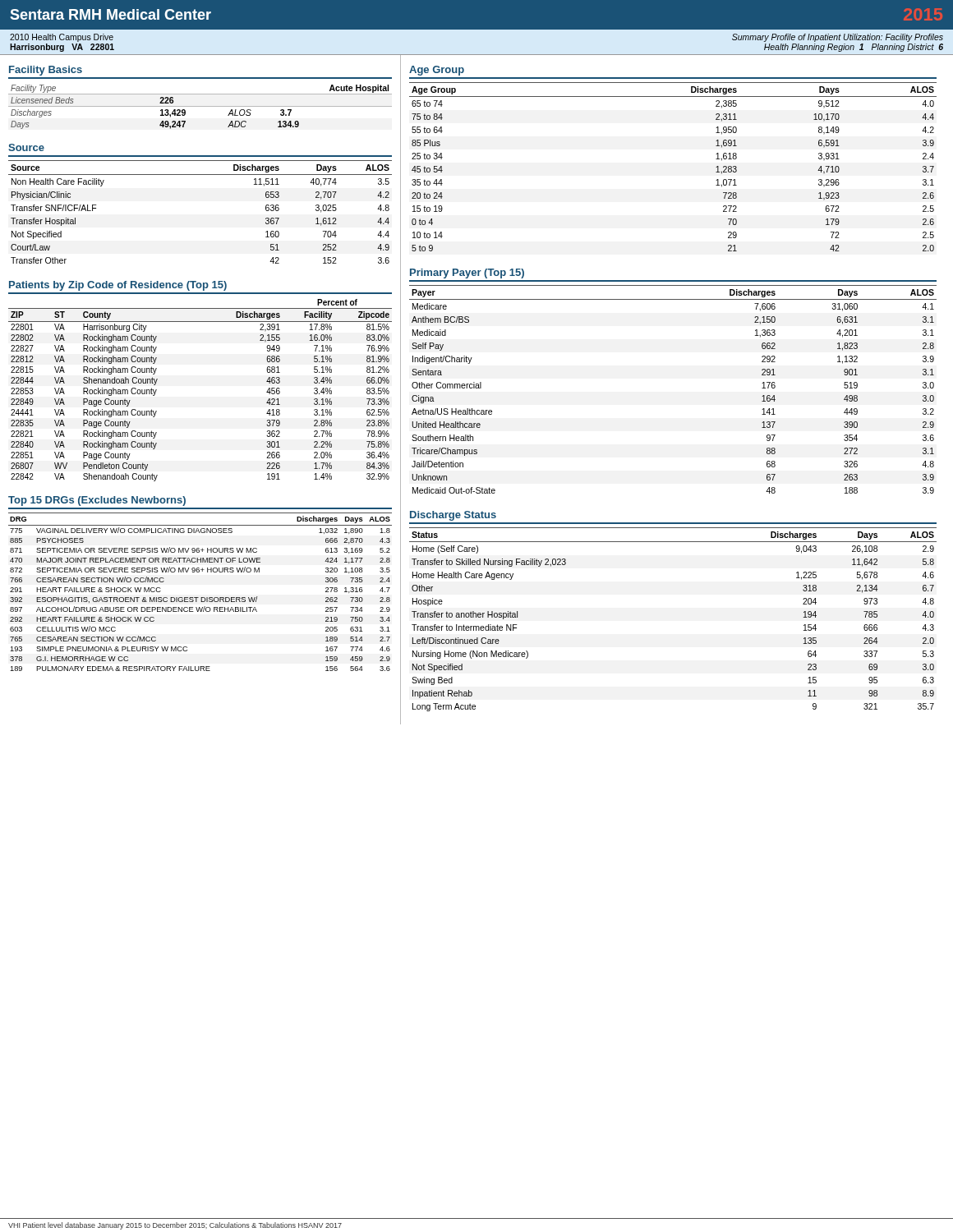This screenshot has width=953, height=1232.
Task: Where does it say "Age Group"?
Action: 437,69
